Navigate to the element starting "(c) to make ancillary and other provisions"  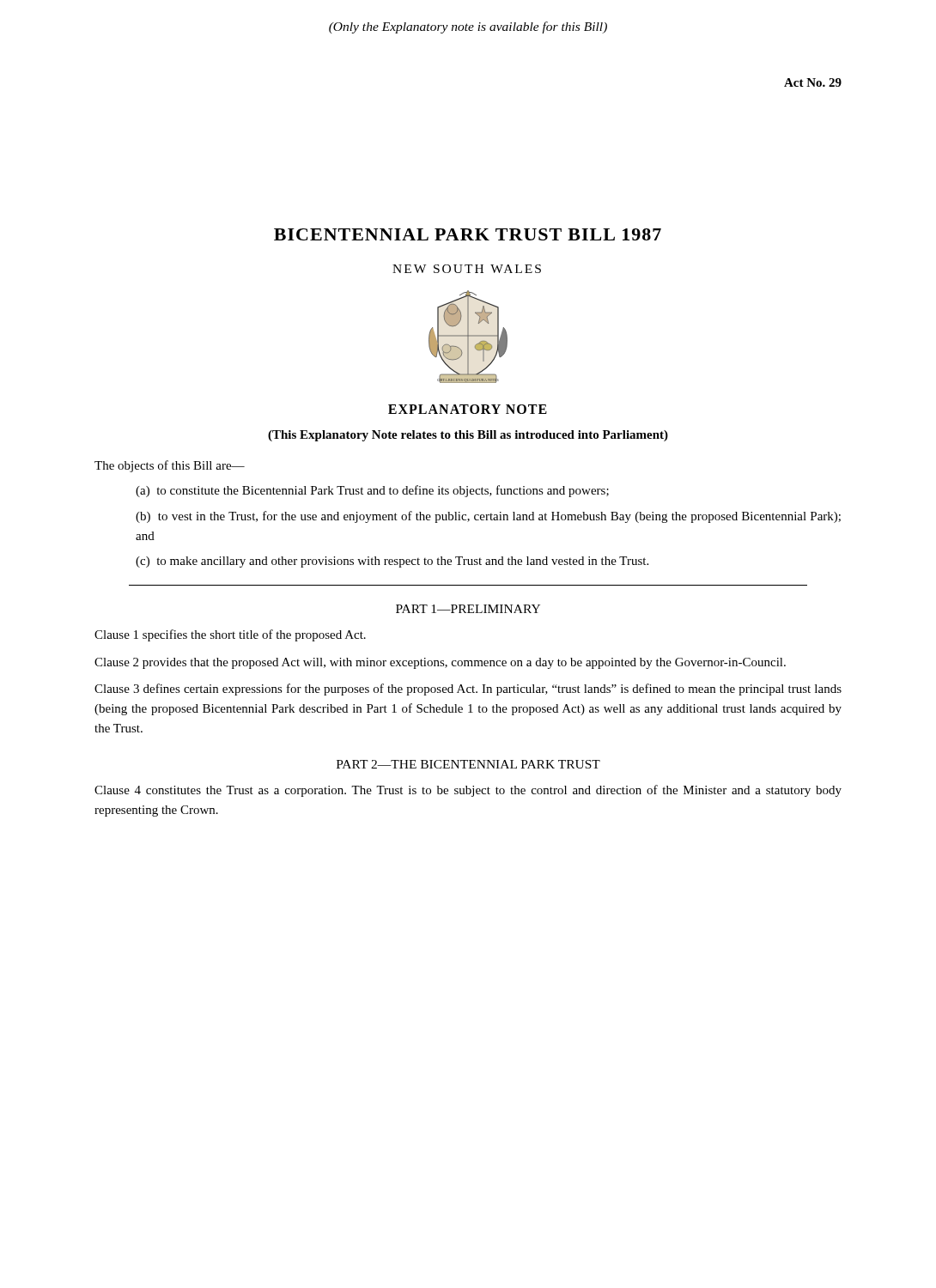(393, 561)
